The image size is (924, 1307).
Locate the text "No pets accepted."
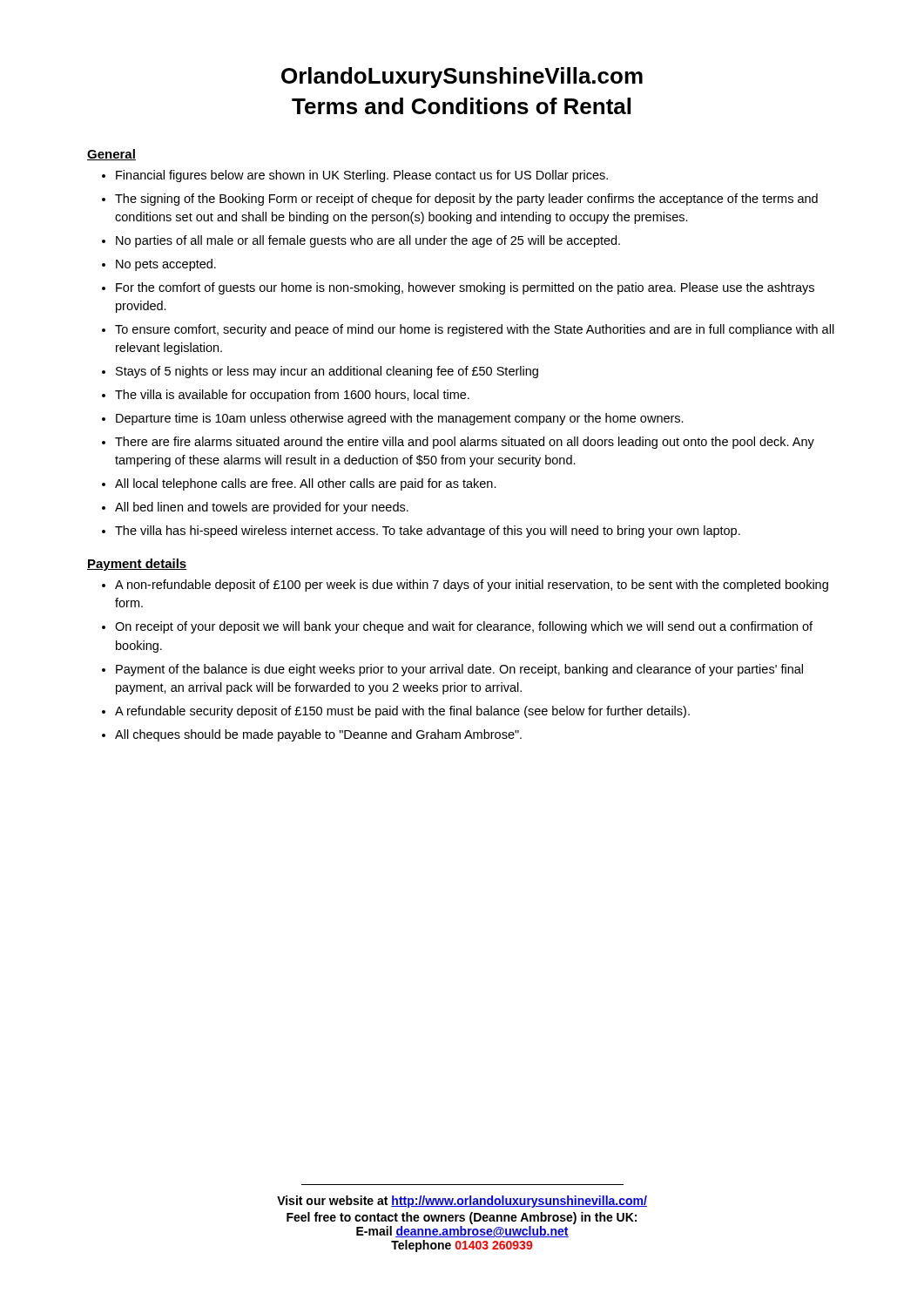(x=166, y=264)
